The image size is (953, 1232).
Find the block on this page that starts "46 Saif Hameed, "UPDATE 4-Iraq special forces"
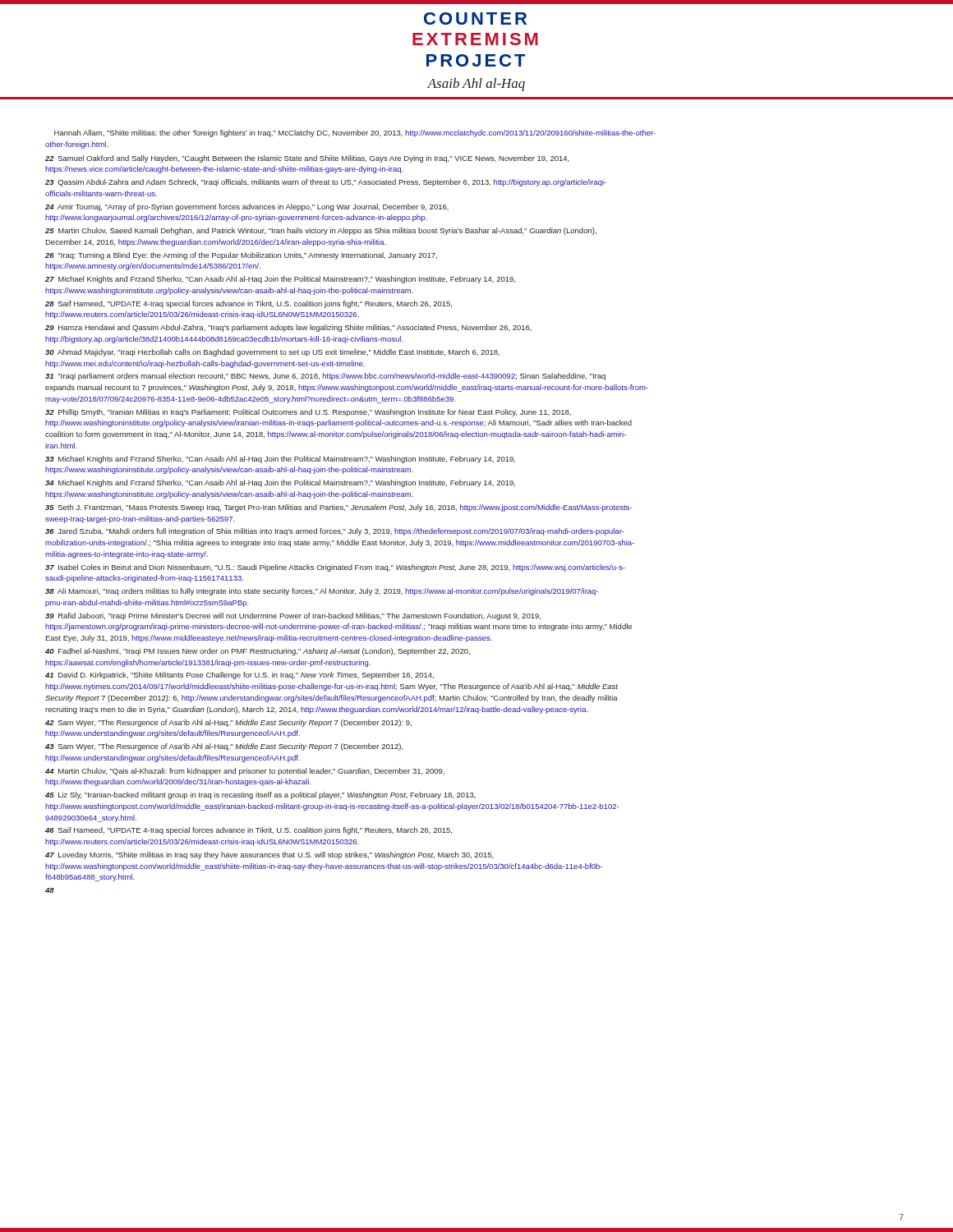(x=249, y=836)
